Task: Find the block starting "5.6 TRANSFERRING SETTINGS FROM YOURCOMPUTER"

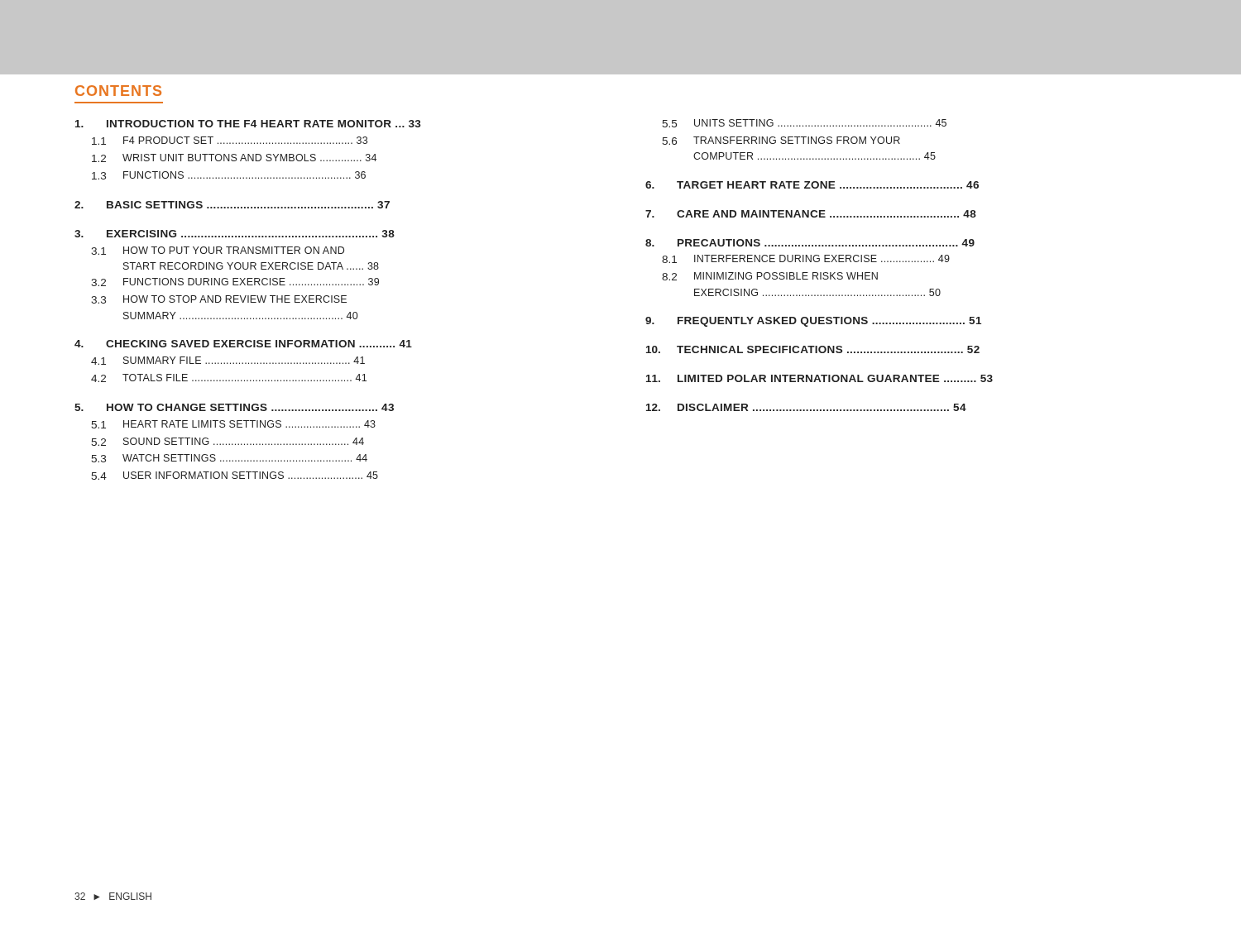Action: click(910, 149)
